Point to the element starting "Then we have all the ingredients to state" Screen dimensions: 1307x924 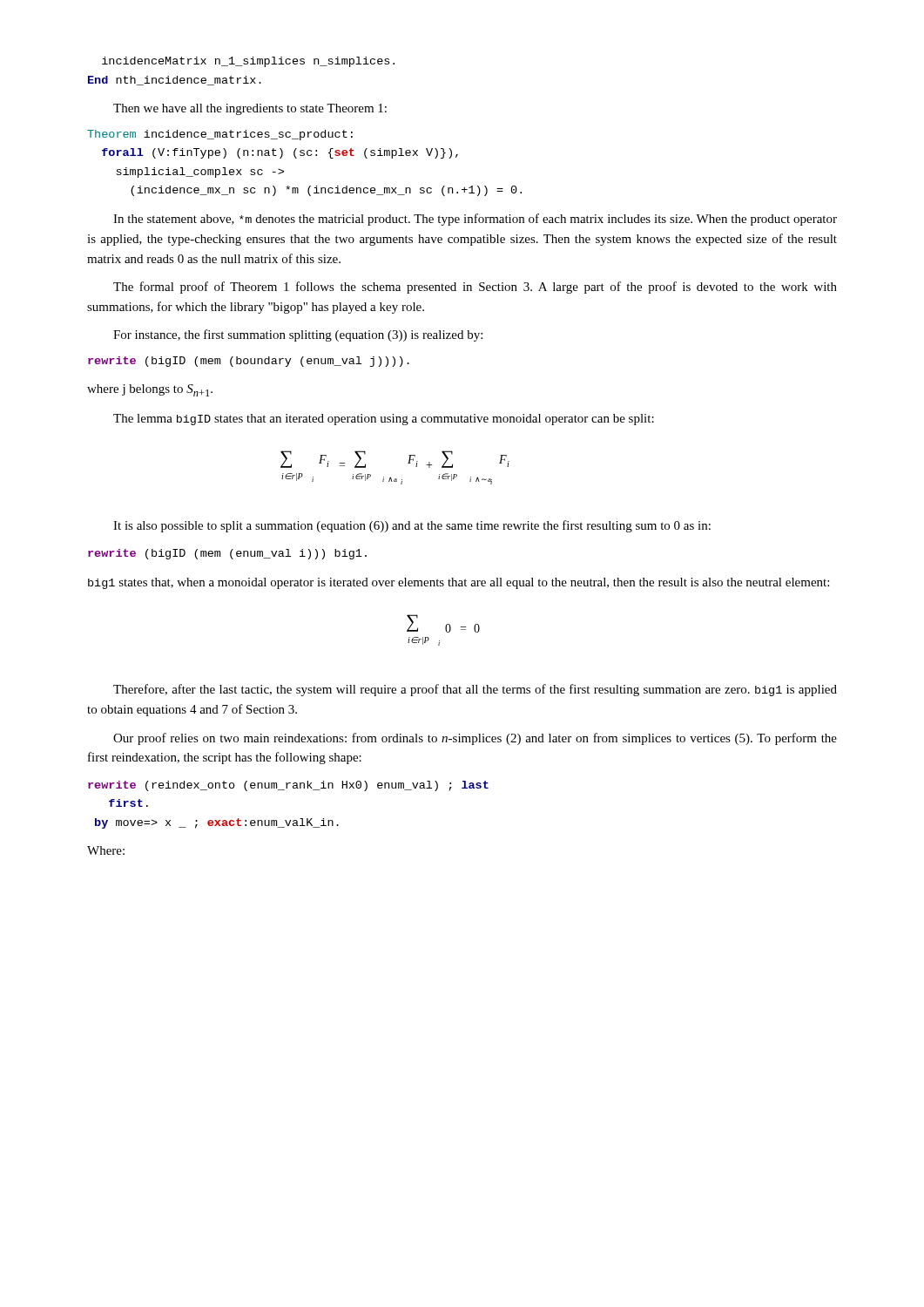tap(250, 109)
